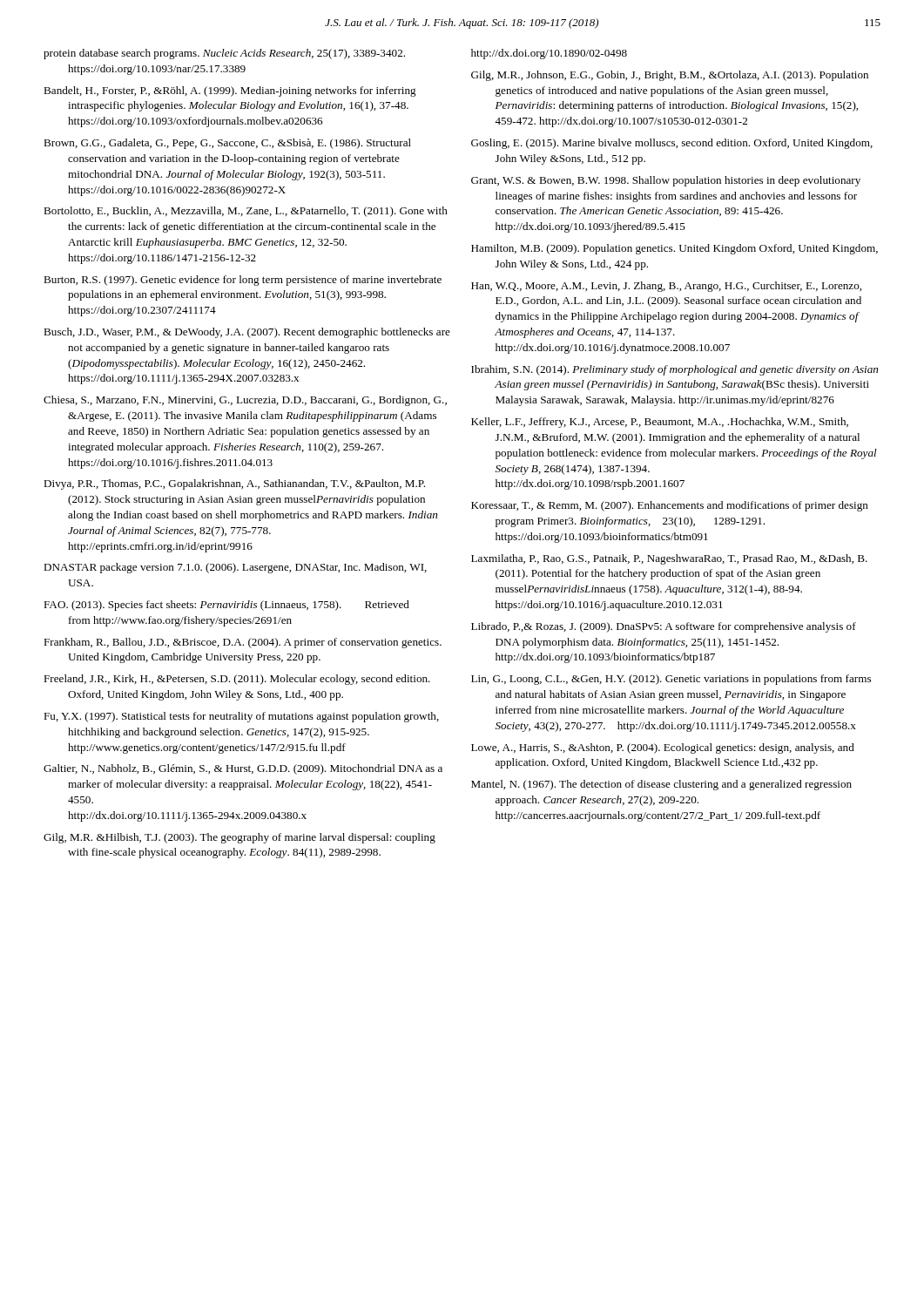The image size is (924, 1307).
Task: Navigate to the region starting "Grant, W.S. & Bowen,"
Action: 666,203
